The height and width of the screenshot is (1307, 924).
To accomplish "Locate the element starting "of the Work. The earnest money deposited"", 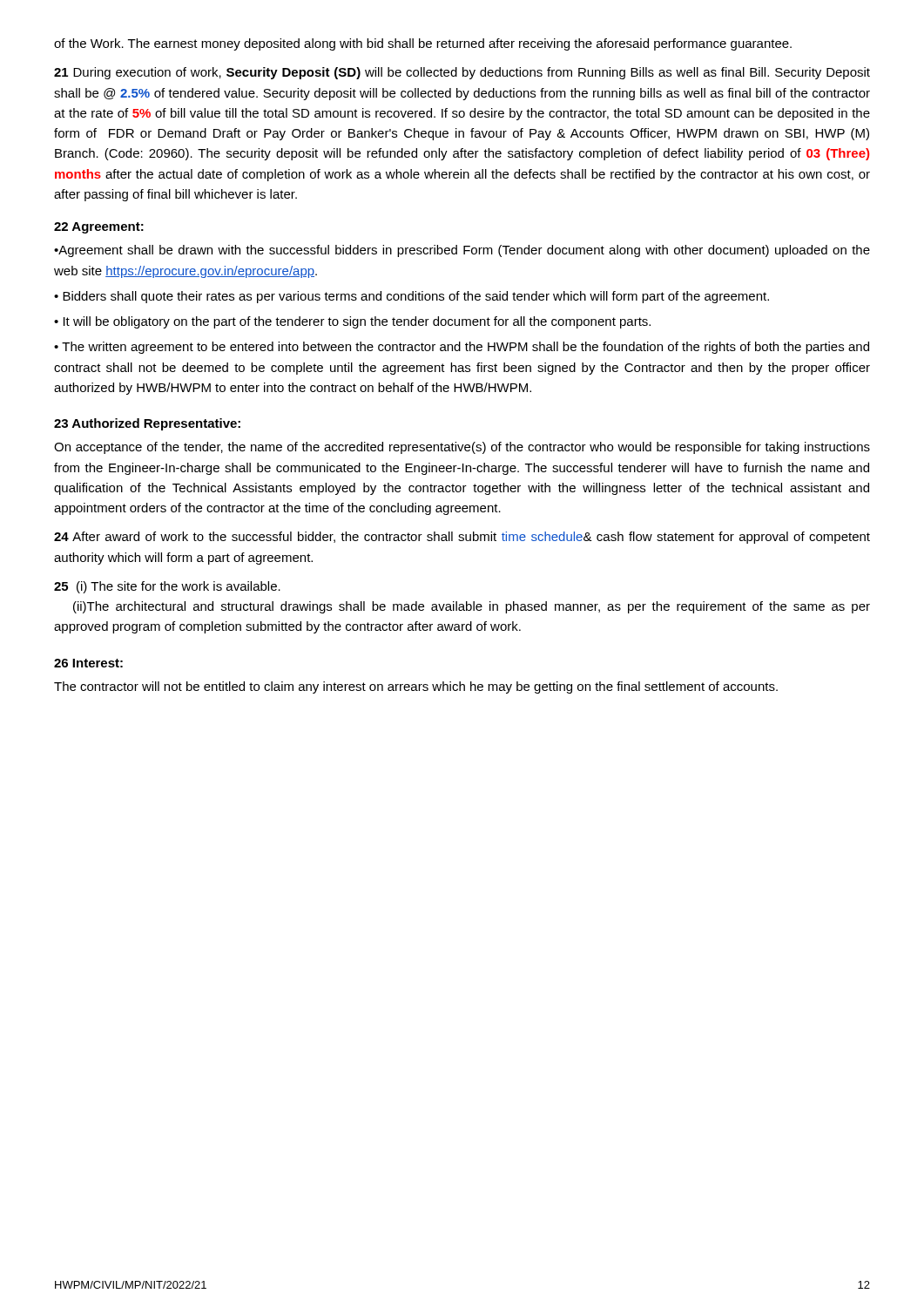I will coord(462,43).
